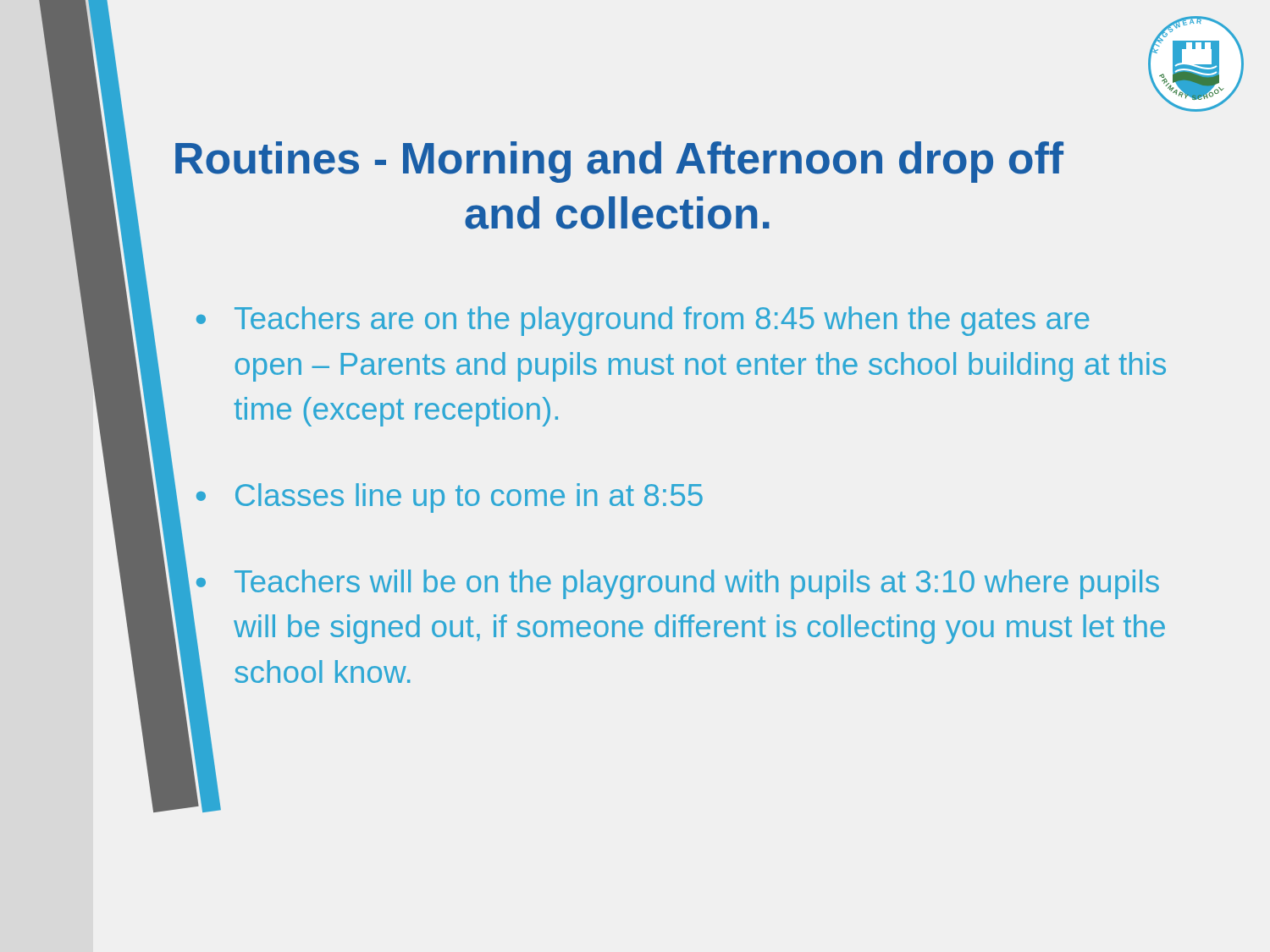Select the text block starting "• Teachers are on"
Viewport: 1270px width, 952px height.
682,364
